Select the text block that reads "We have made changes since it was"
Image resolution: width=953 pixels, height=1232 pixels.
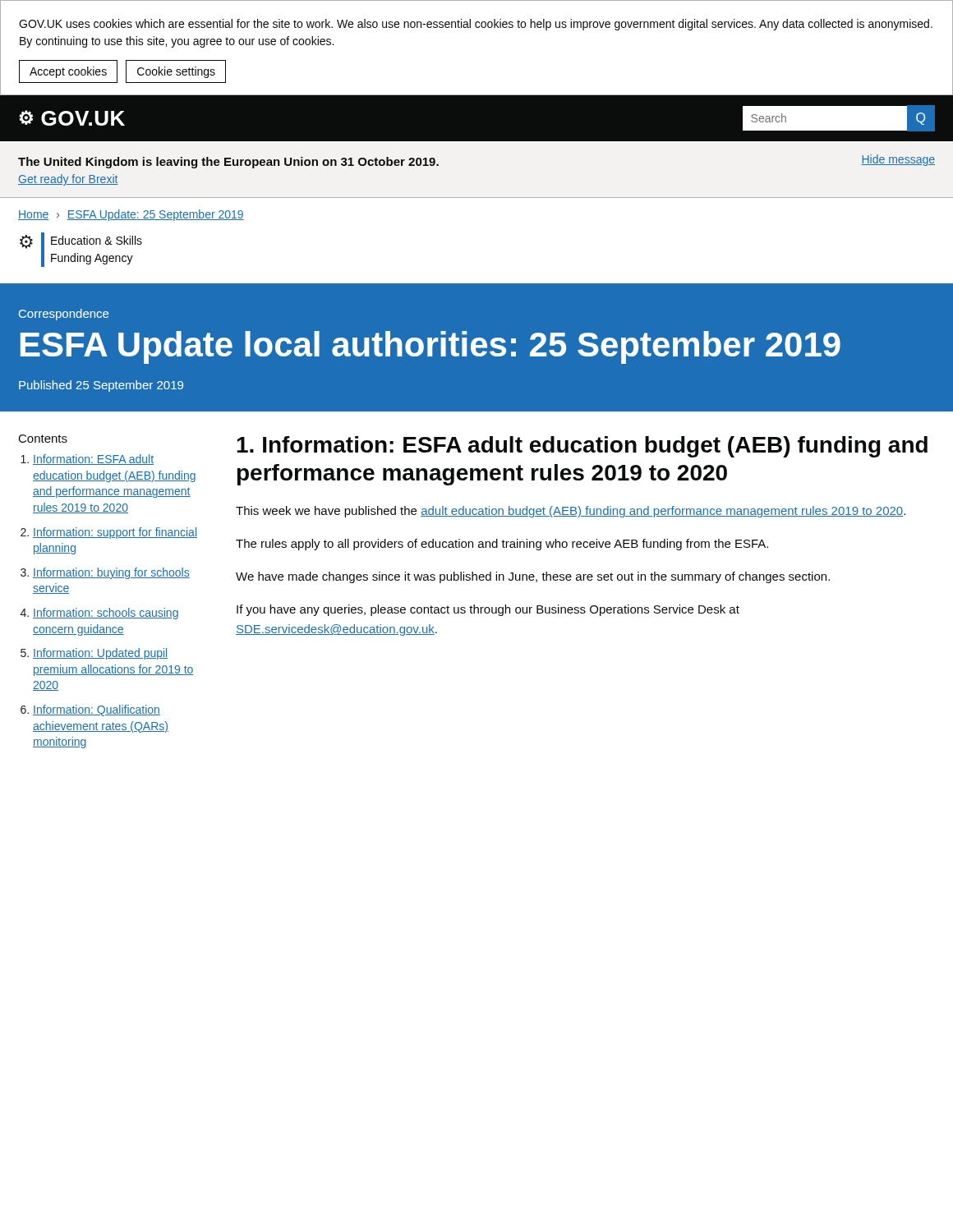(x=533, y=577)
